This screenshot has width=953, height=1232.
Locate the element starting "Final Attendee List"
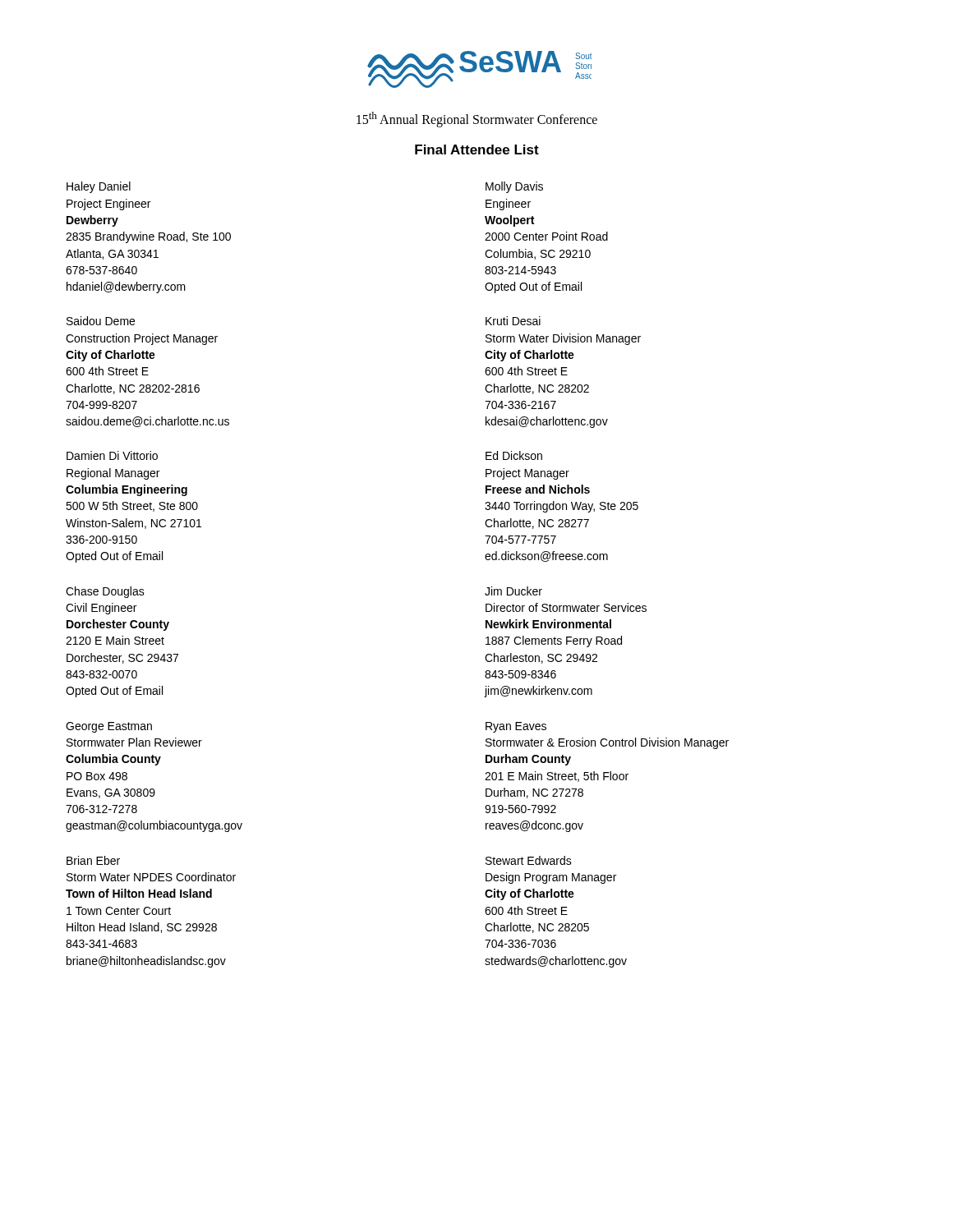click(476, 150)
